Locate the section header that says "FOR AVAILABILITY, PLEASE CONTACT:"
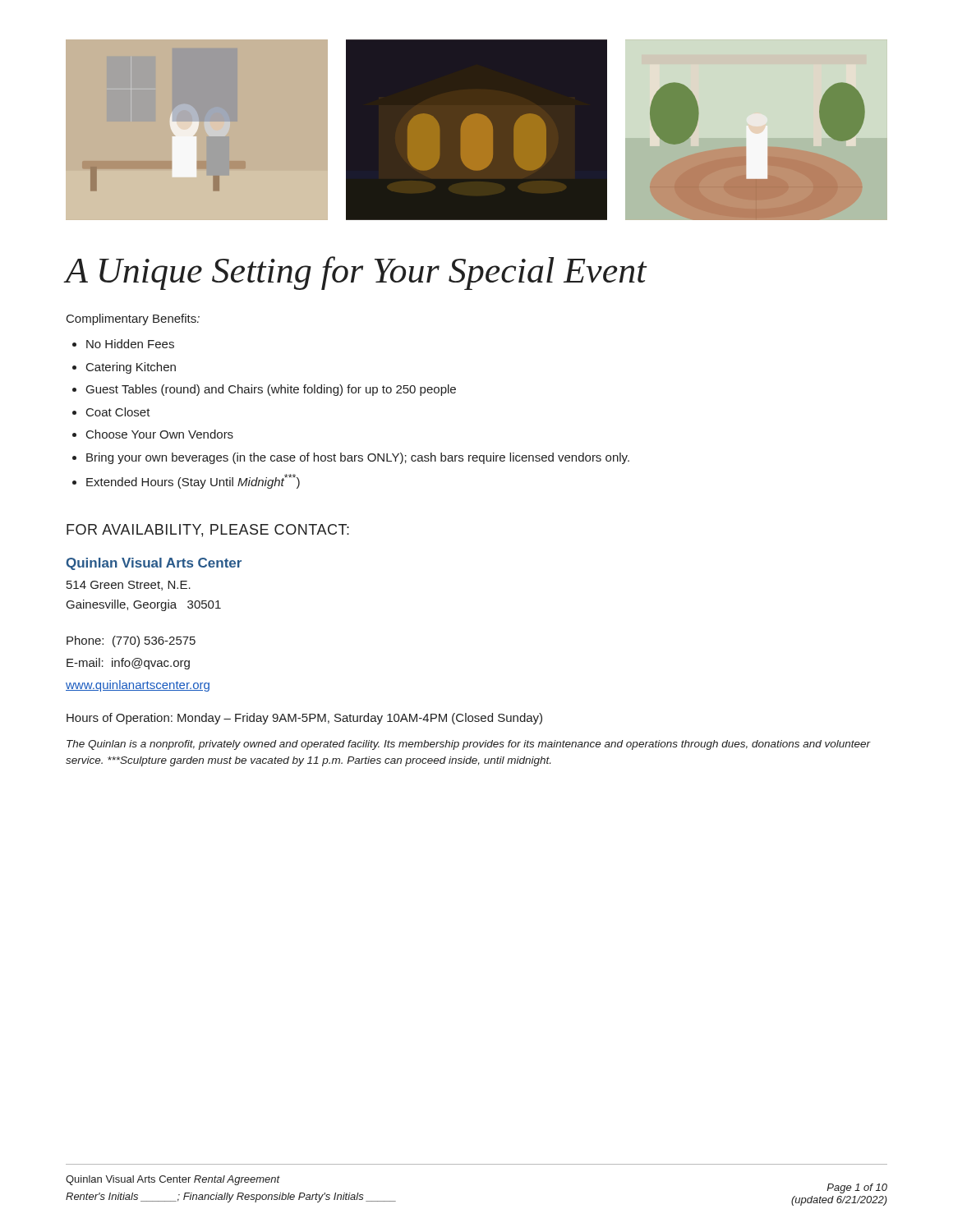The width and height of the screenshot is (953, 1232). pyautogui.click(x=208, y=531)
